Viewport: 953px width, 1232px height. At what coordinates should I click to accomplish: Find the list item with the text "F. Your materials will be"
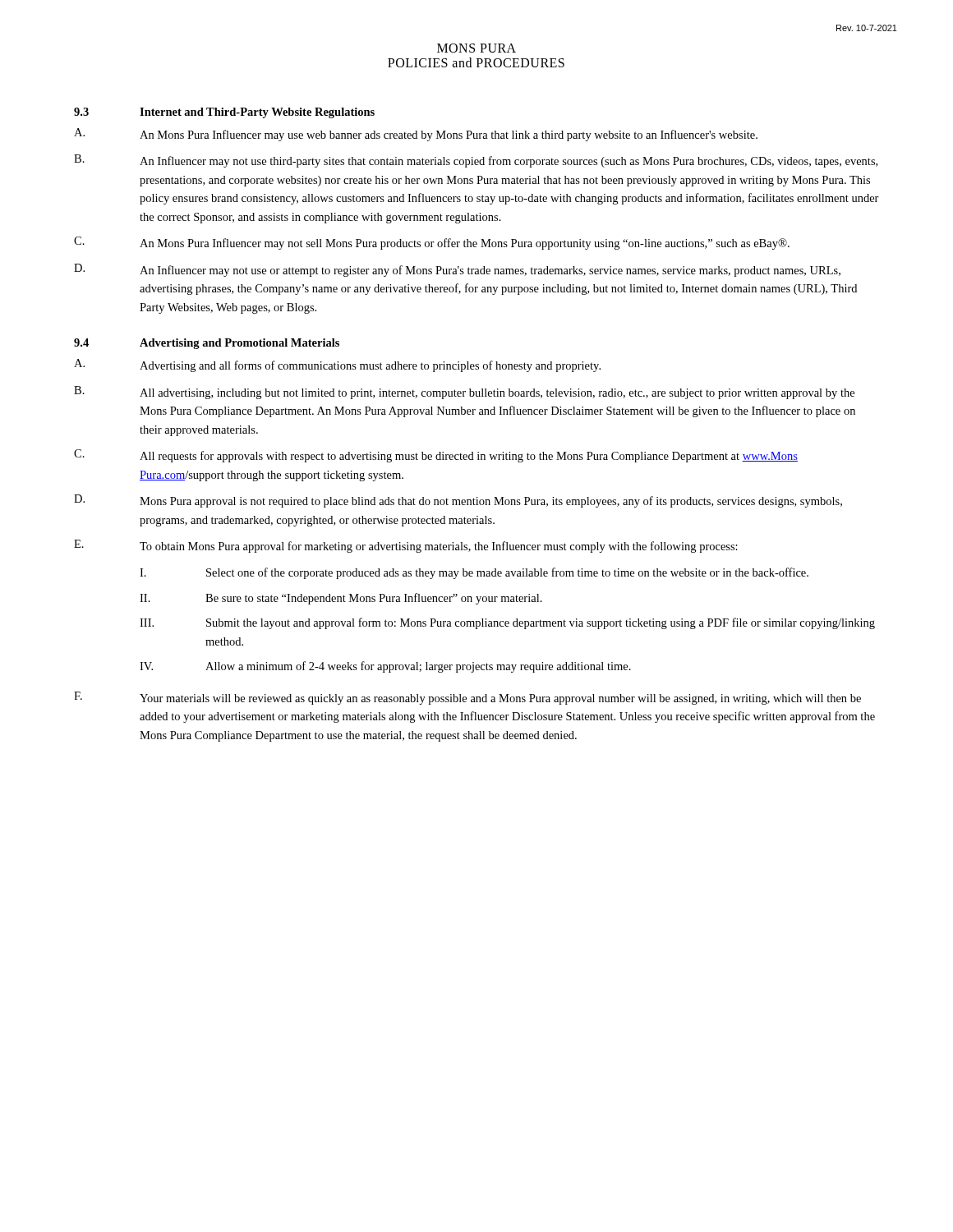476,717
